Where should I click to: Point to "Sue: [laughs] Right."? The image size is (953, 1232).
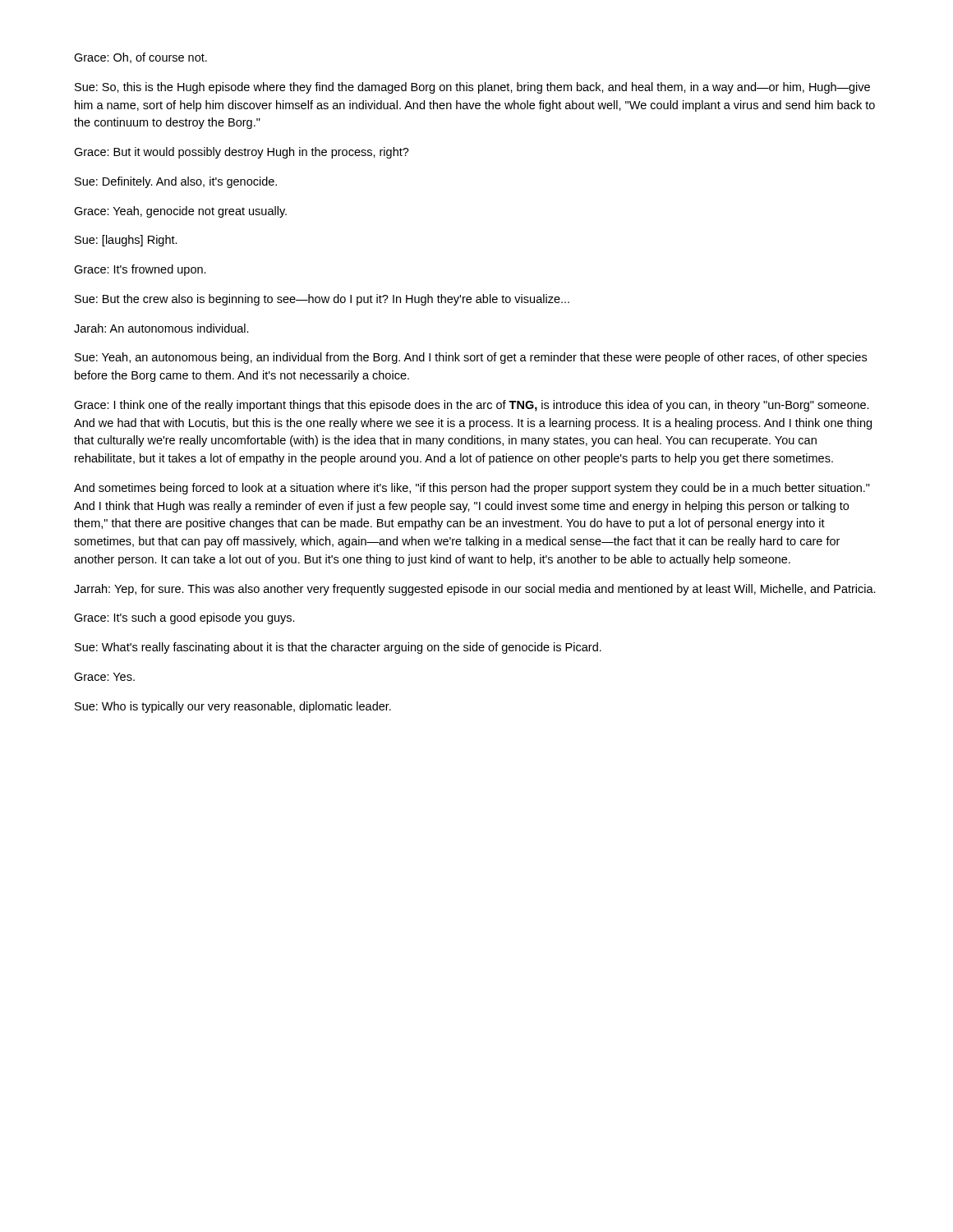point(126,240)
